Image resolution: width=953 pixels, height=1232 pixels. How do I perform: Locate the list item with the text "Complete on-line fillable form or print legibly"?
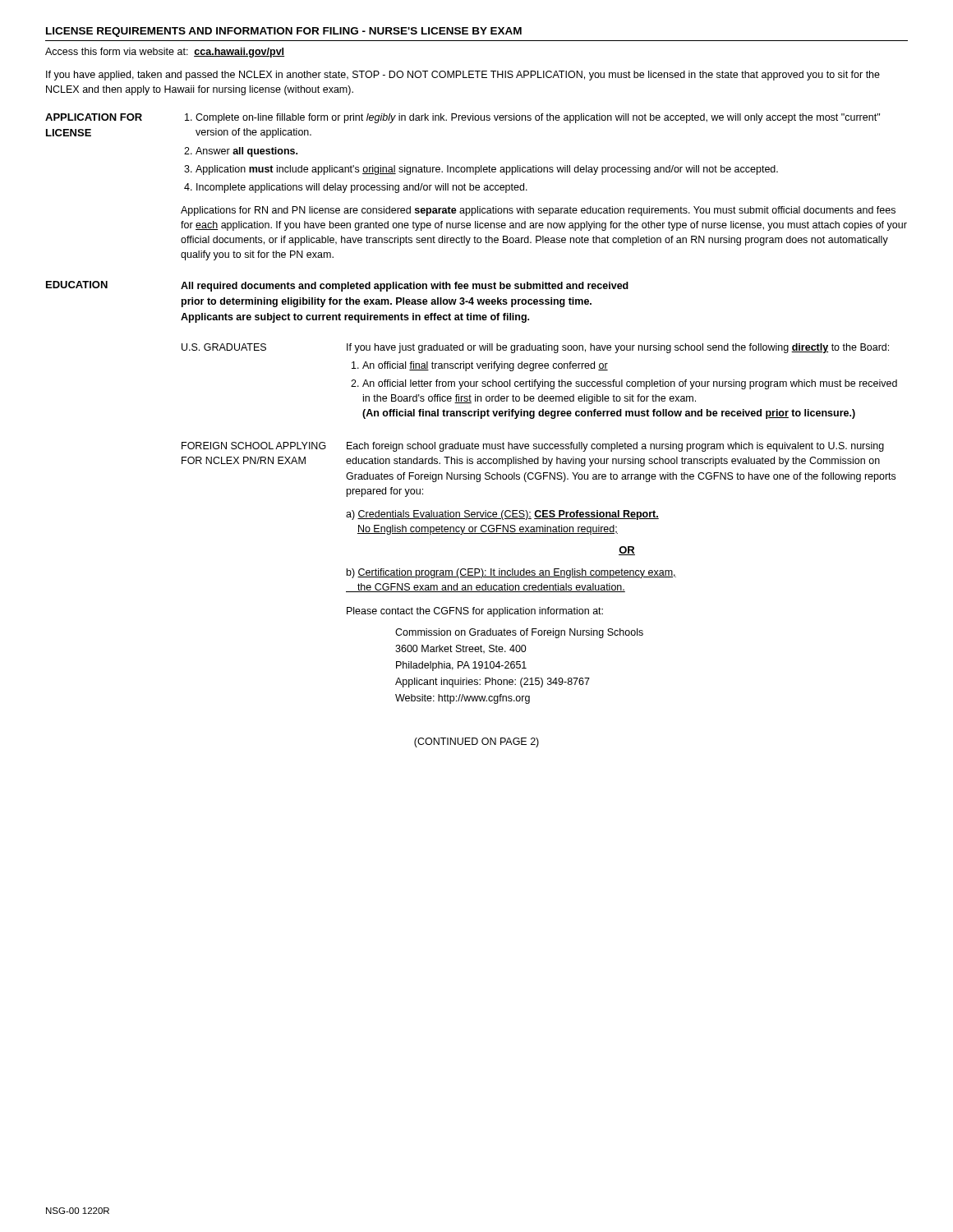click(538, 125)
